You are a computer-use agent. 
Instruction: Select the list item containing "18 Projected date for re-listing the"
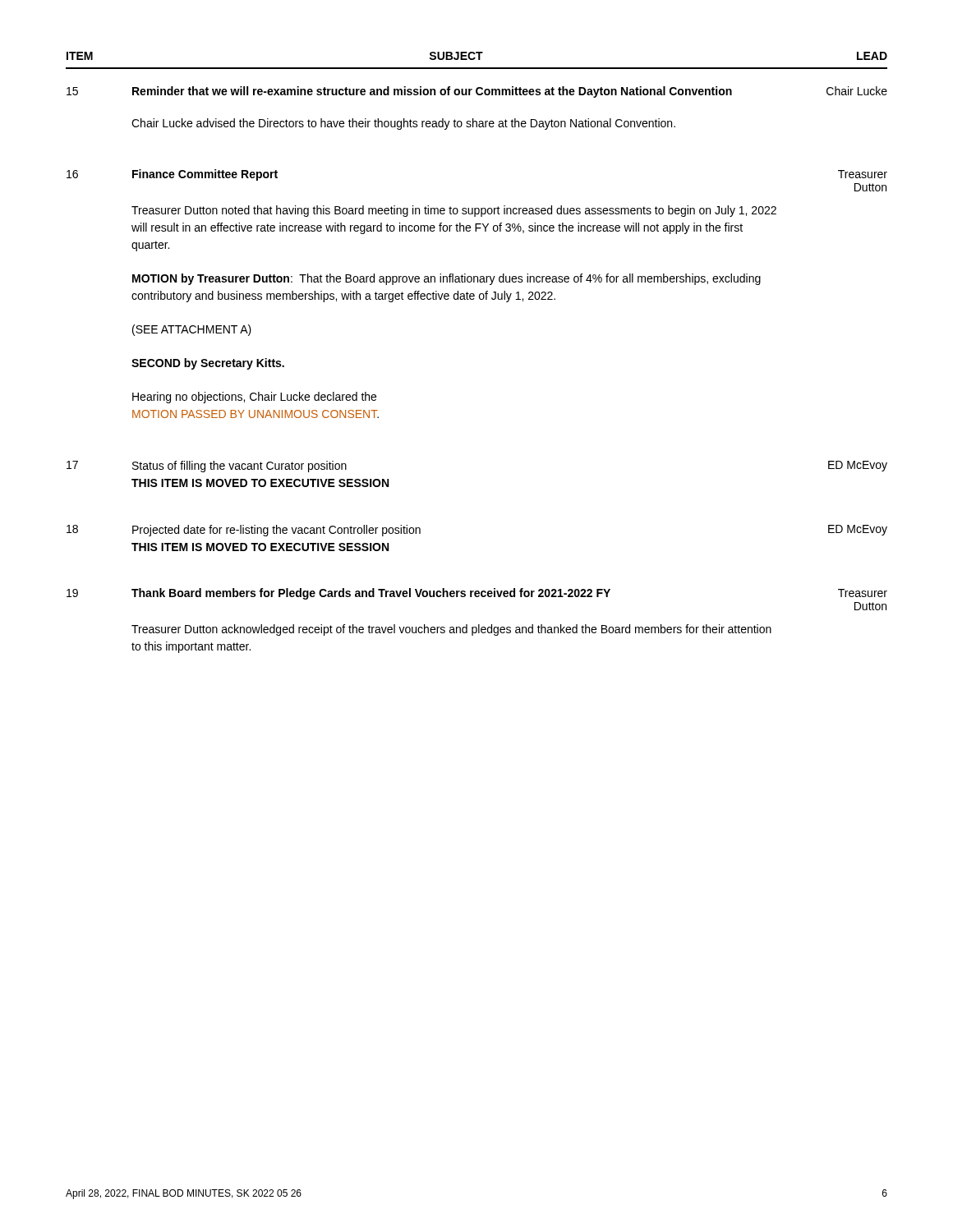[74, 529]
